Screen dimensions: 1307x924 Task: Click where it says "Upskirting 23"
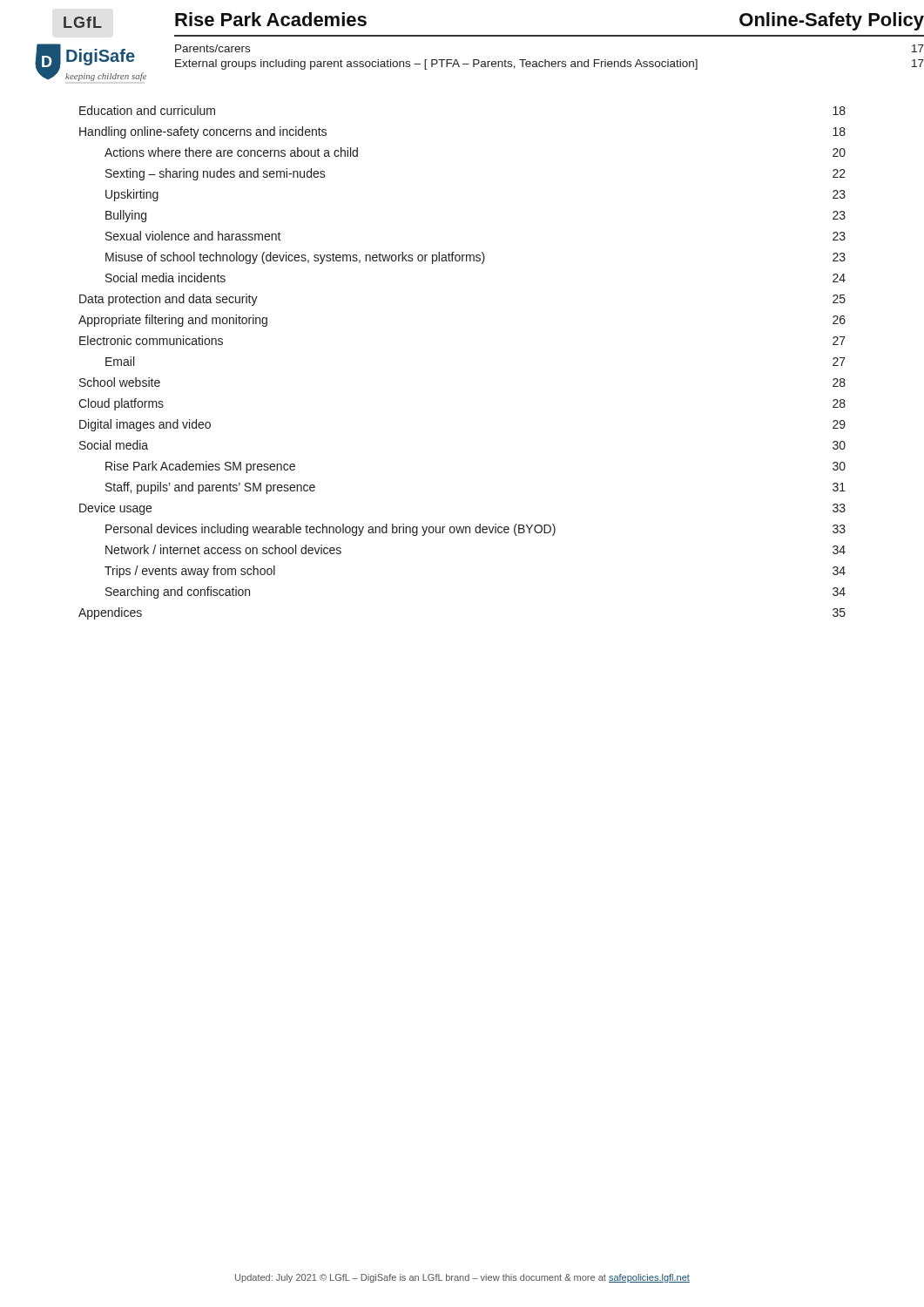point(134,195)
